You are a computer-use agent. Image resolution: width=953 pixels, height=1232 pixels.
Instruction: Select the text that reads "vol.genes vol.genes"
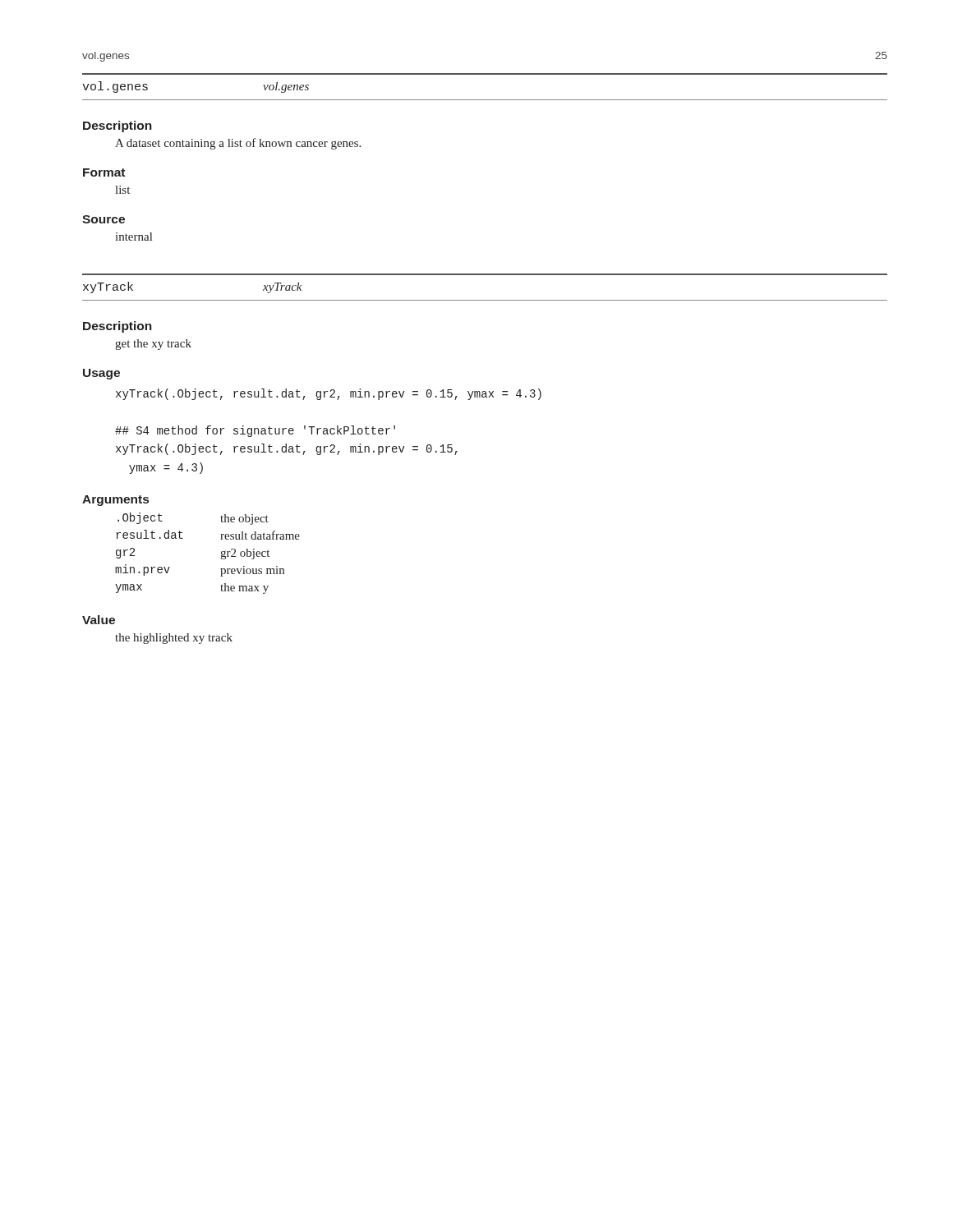pyautogui.click(x=114, y=87)
